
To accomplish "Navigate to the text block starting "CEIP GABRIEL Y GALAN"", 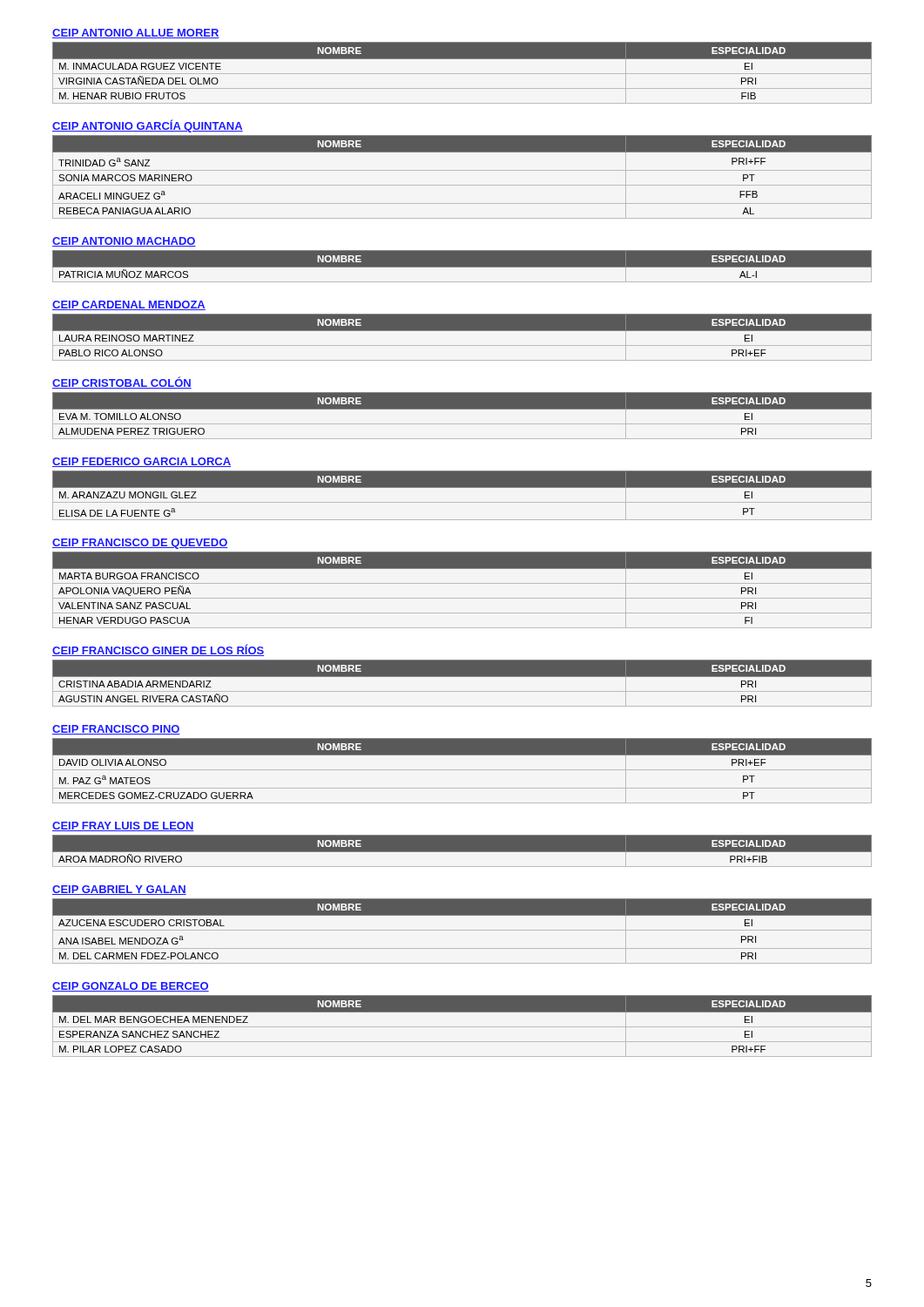I will (x=462, y=923).
